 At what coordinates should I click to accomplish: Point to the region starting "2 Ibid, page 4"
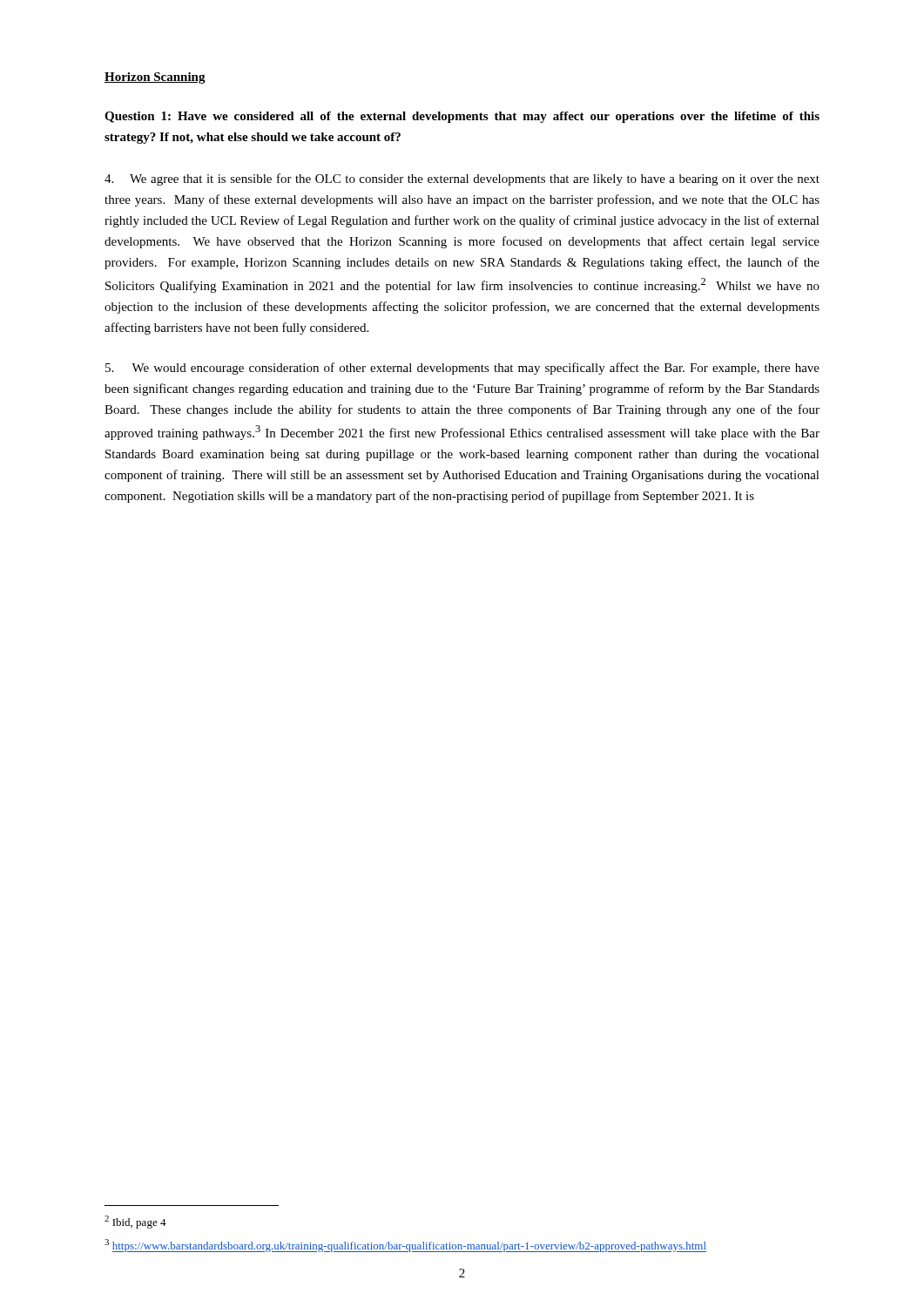click(135, 1221)
